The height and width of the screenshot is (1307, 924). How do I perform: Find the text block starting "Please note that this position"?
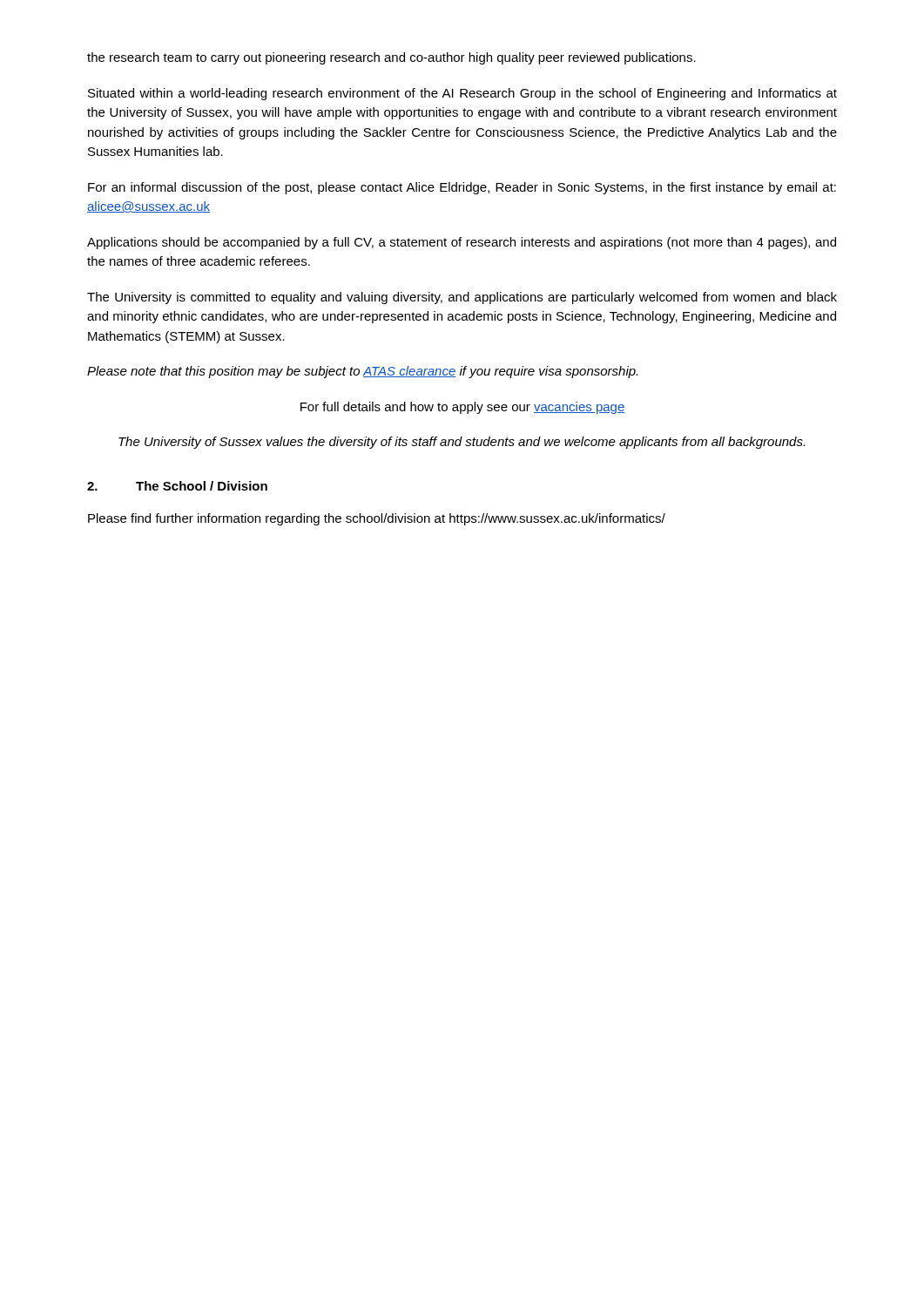(x=363, y=371)
